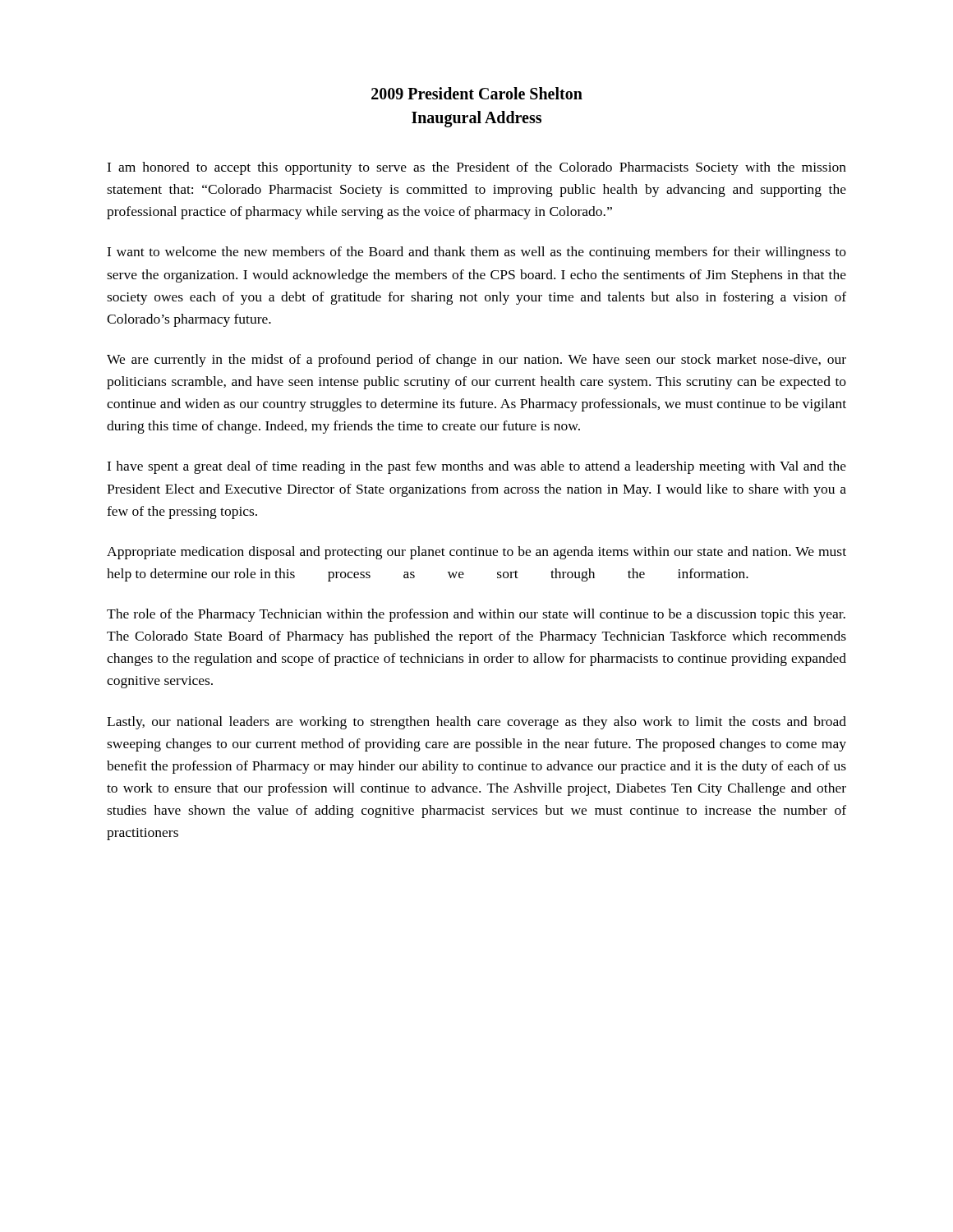Navigate to the passage starting "I have spent a great deal"
953x1232 pixels.
[476, 488]
